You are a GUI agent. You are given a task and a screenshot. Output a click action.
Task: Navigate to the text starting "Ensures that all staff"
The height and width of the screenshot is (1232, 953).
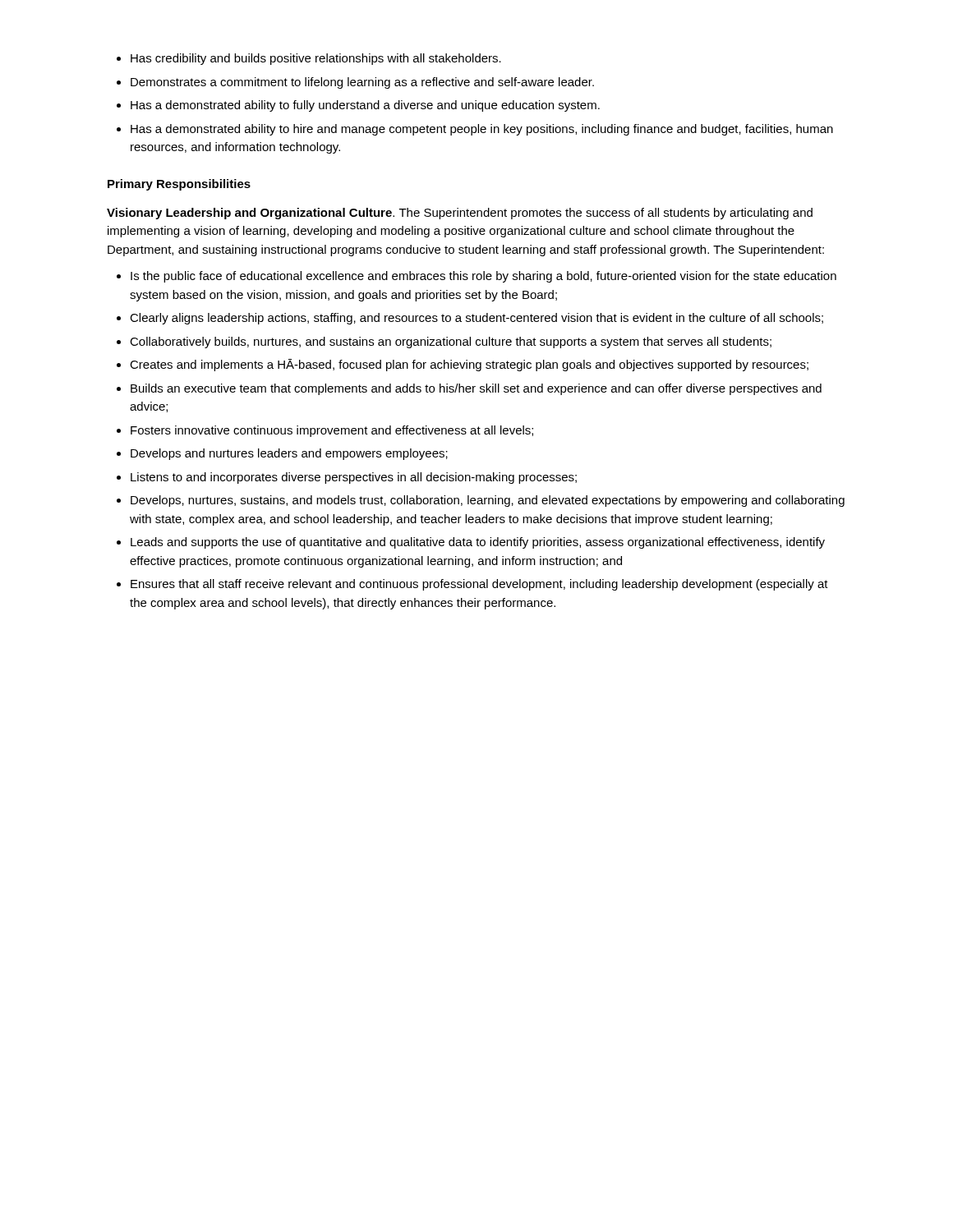coord(476,593)
